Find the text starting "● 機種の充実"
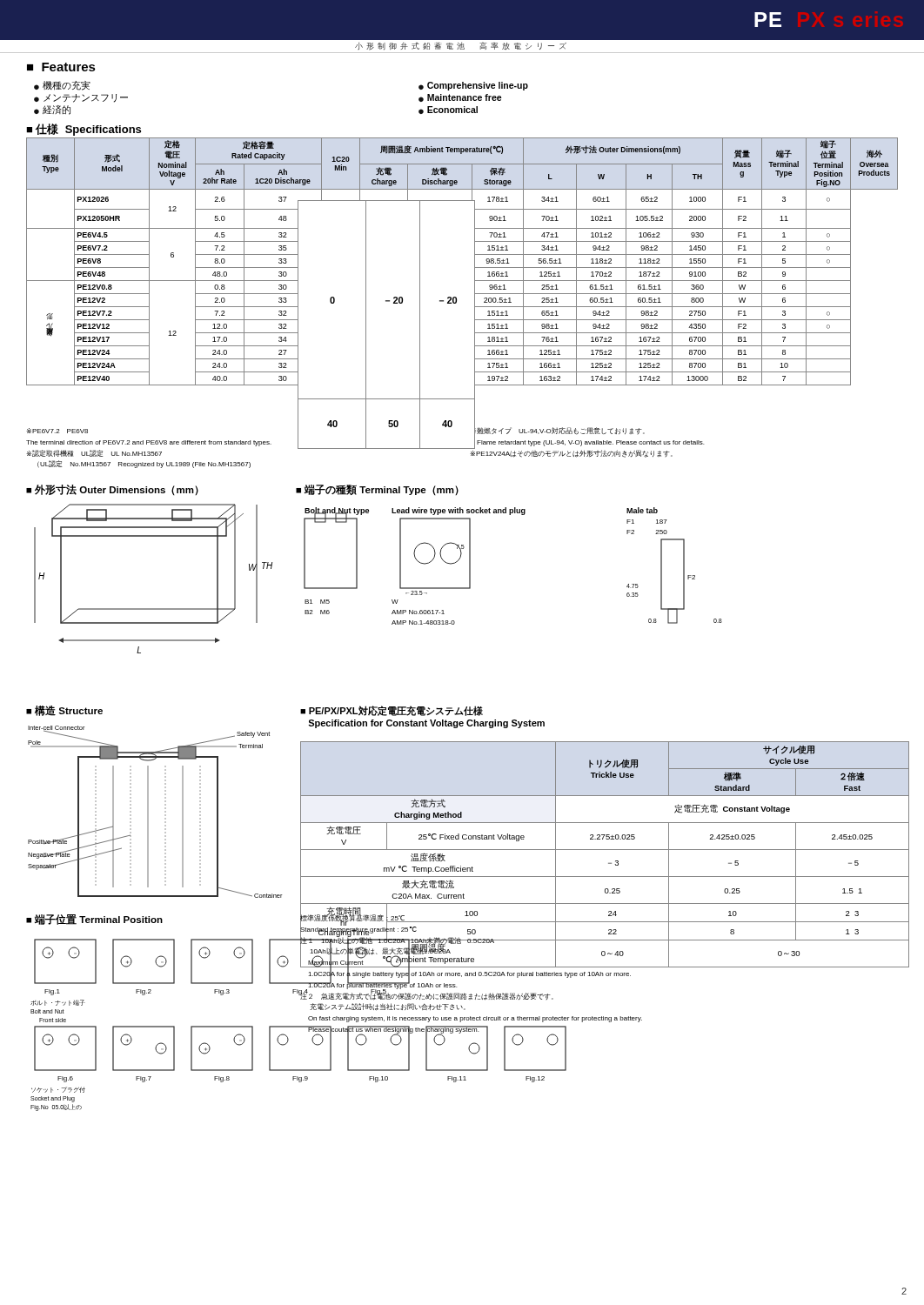The width and height of the screenshot is (924, 1305). click(x=62, y=87)
